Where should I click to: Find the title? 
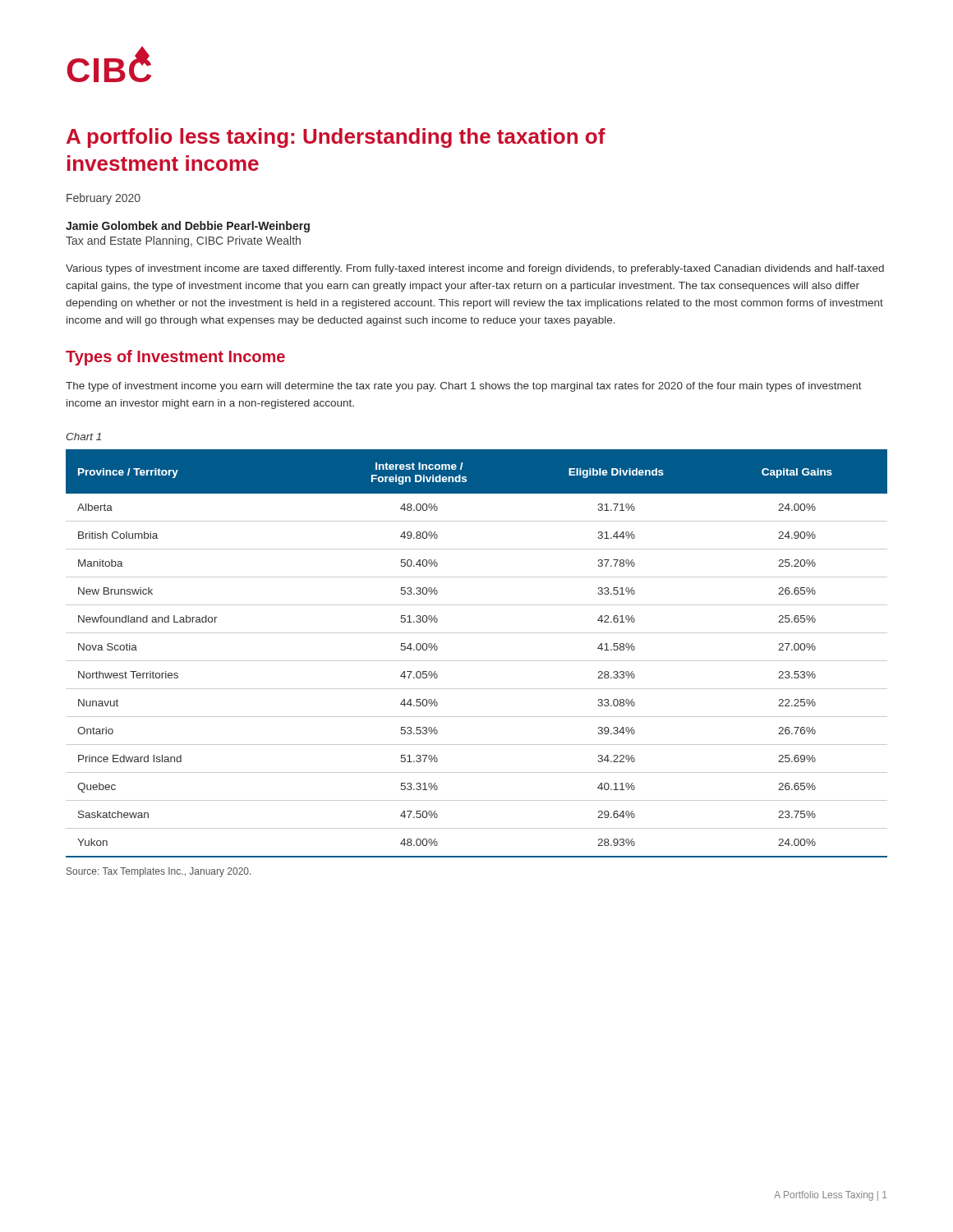coord(335,150)
